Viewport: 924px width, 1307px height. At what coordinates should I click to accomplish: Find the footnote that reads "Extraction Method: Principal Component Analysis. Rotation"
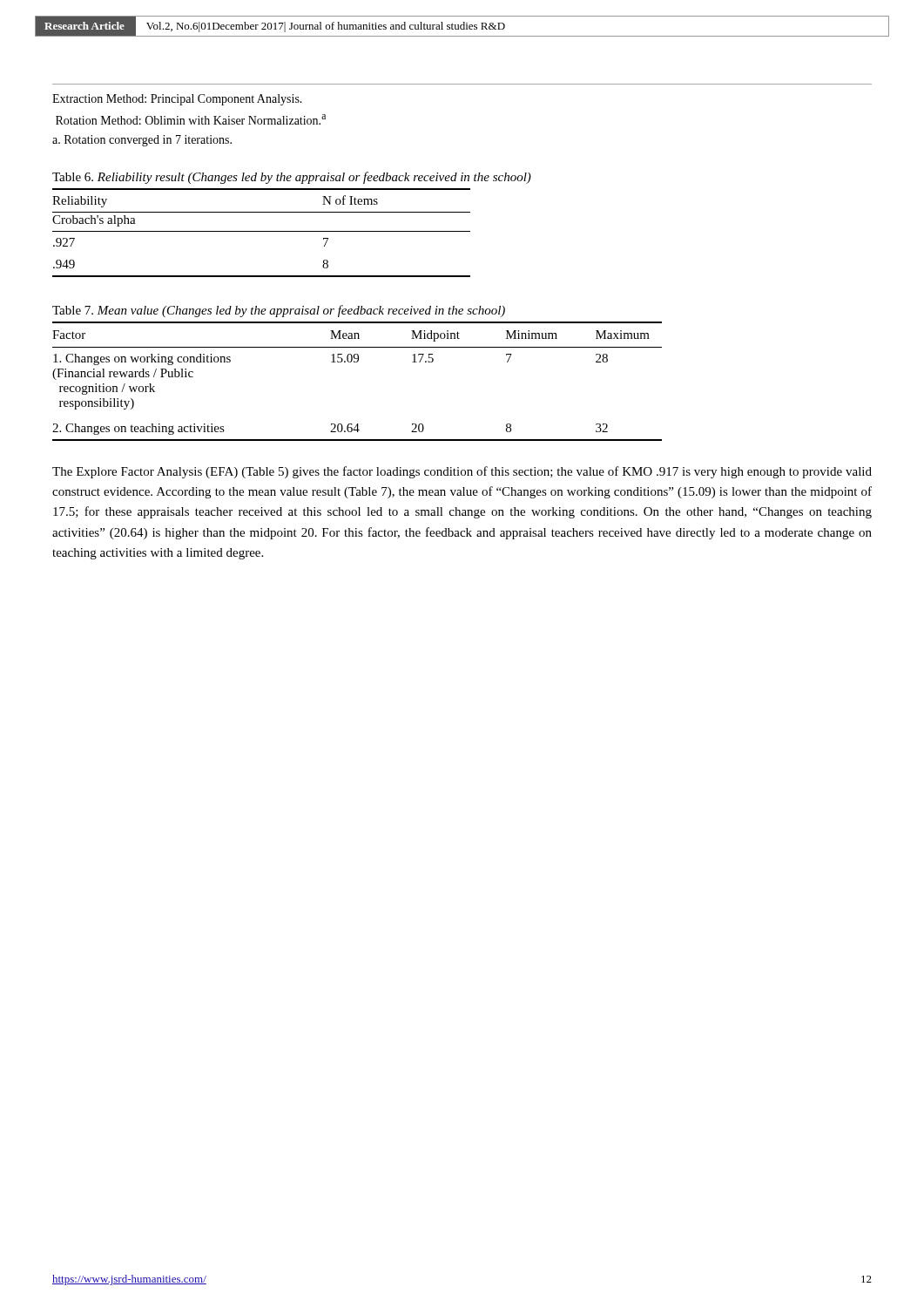click(189, 120)
